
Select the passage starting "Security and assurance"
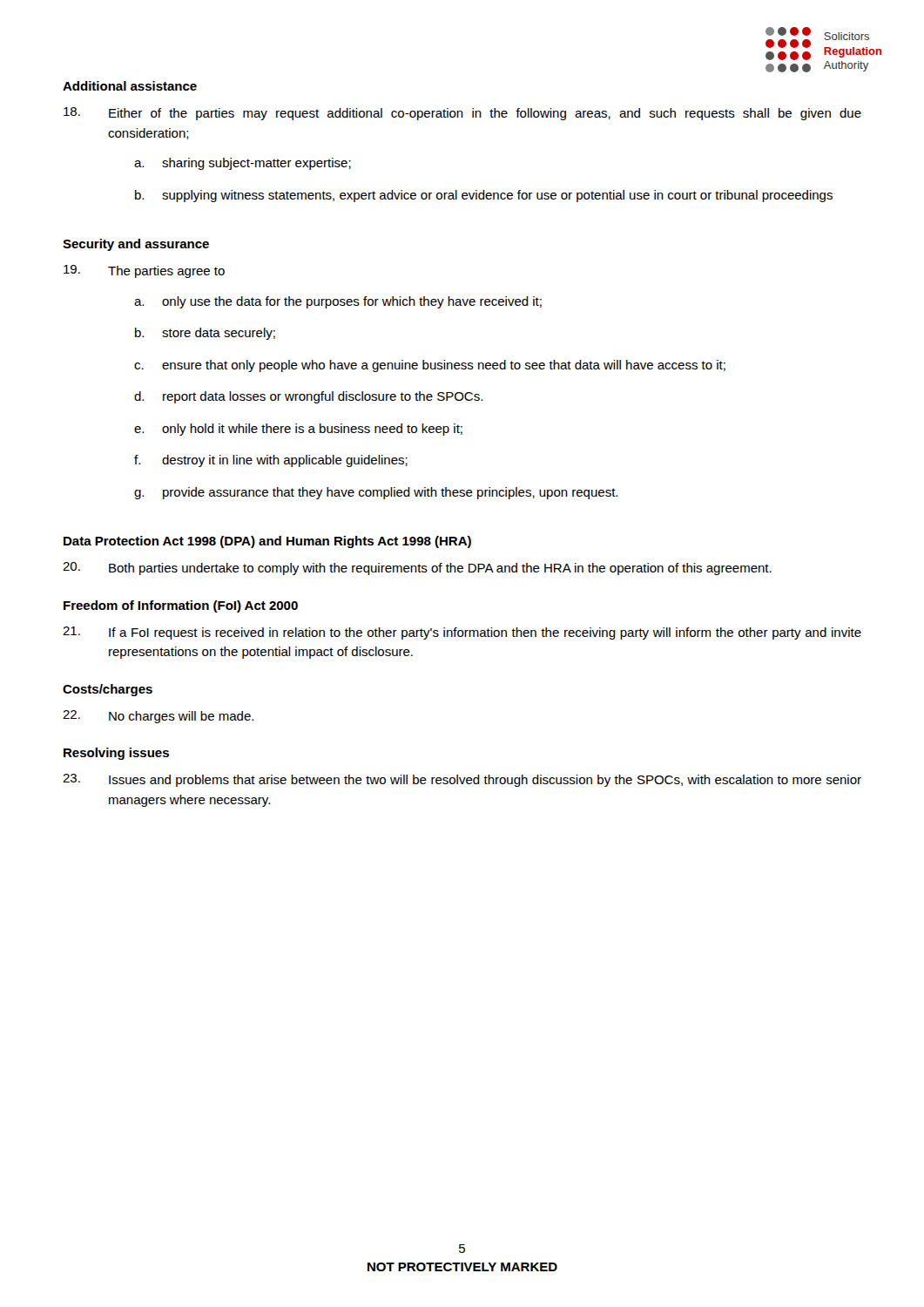coord(136,244)
